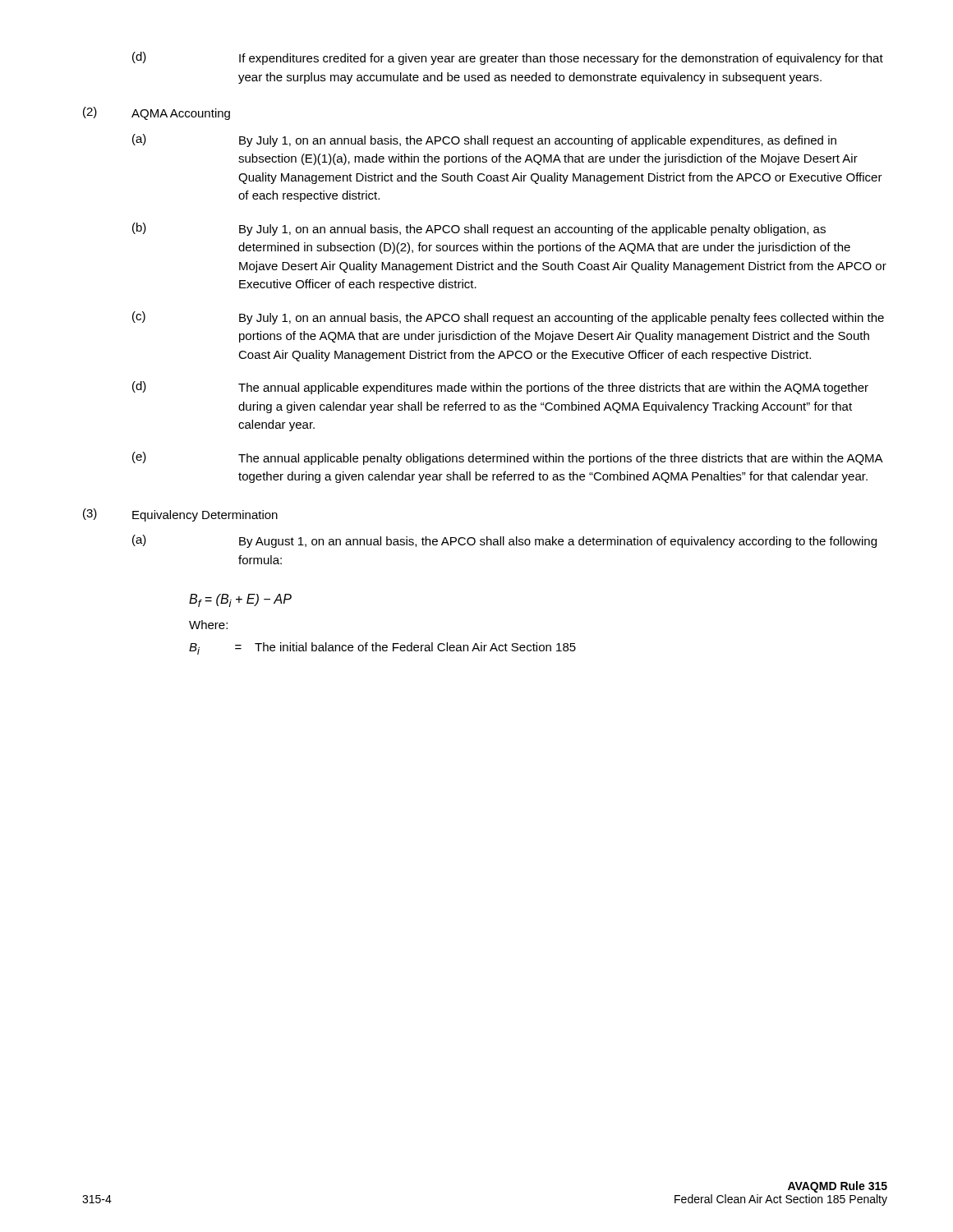Screen dimensions: 1232x953
Task: Locate the text block starting "(b) By July 1, on an"
Action: [x=509, y=257]
